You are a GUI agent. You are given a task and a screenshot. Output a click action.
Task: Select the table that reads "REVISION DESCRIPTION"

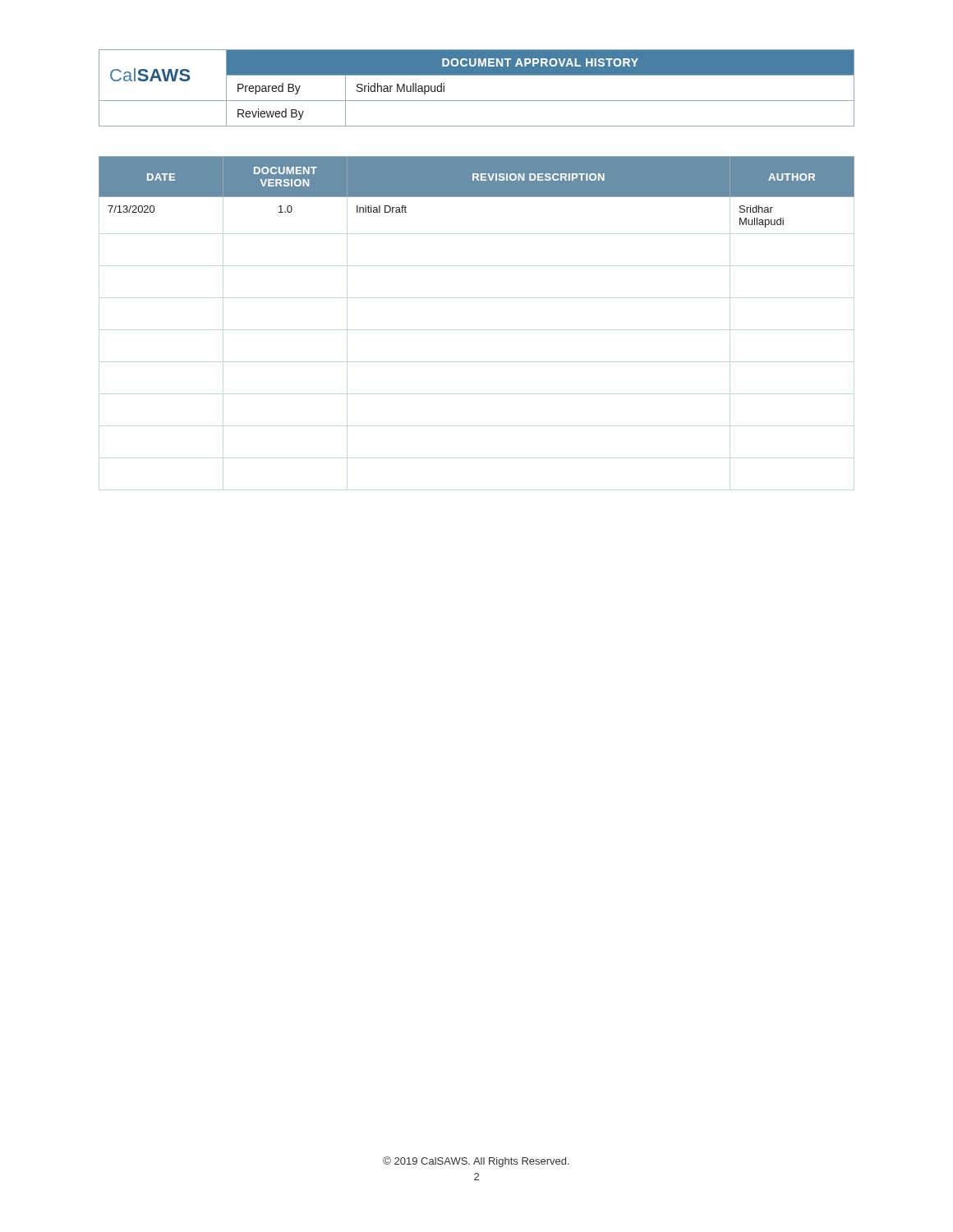point(476,323)
